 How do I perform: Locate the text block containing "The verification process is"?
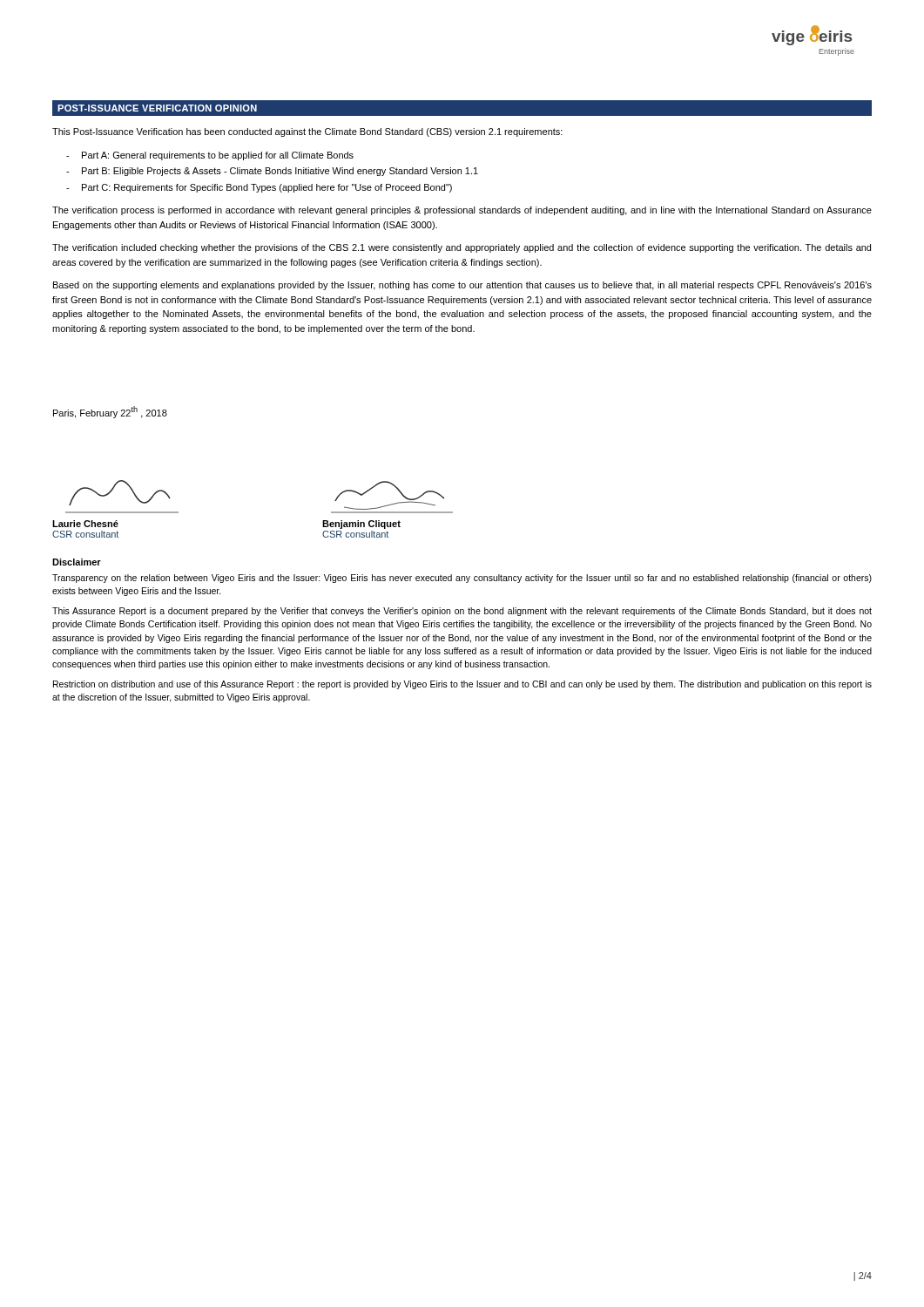point(462,217)
